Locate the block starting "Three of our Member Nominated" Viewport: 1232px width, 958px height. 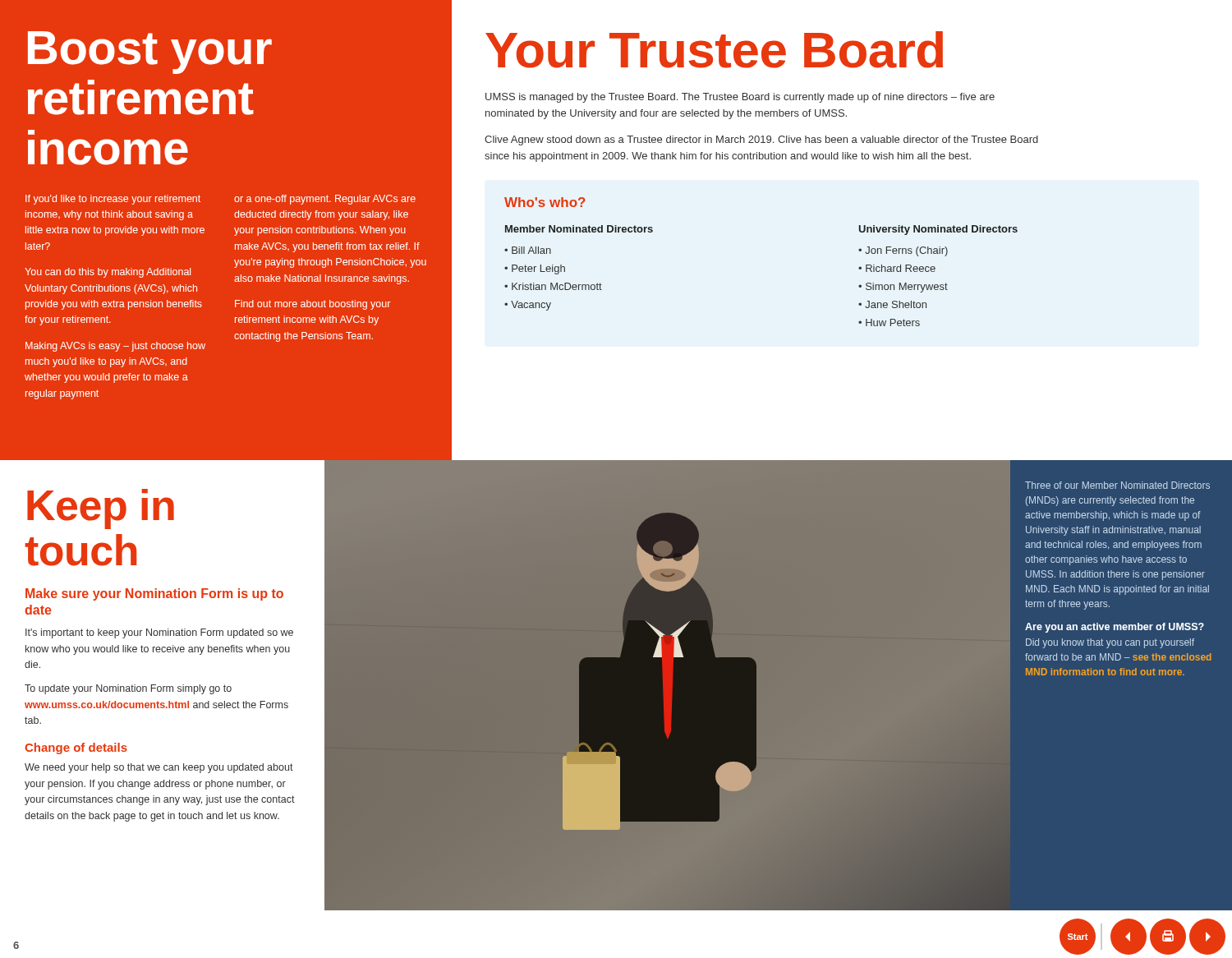(1121, 579)
